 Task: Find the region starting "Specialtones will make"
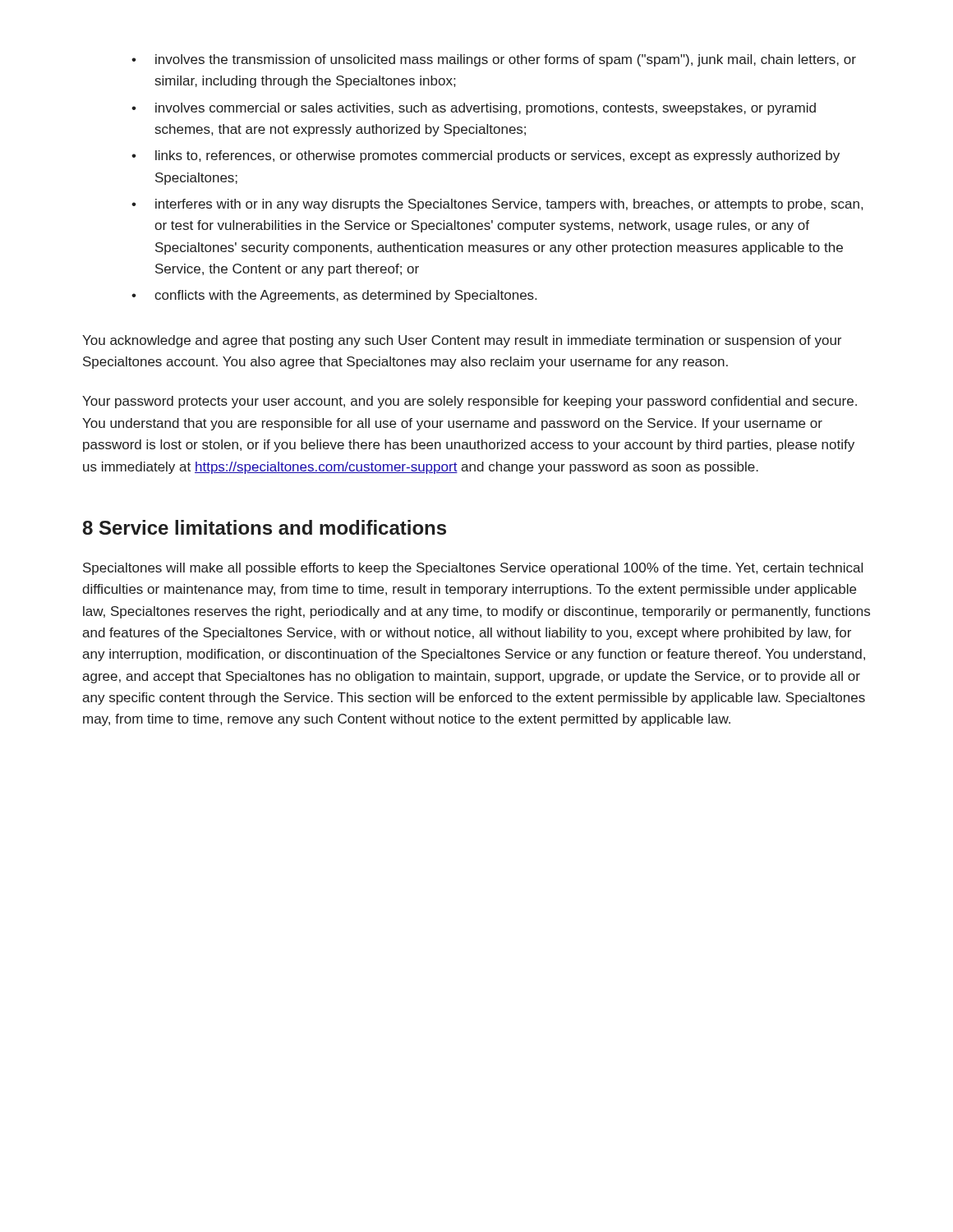[x=476, y=644]
